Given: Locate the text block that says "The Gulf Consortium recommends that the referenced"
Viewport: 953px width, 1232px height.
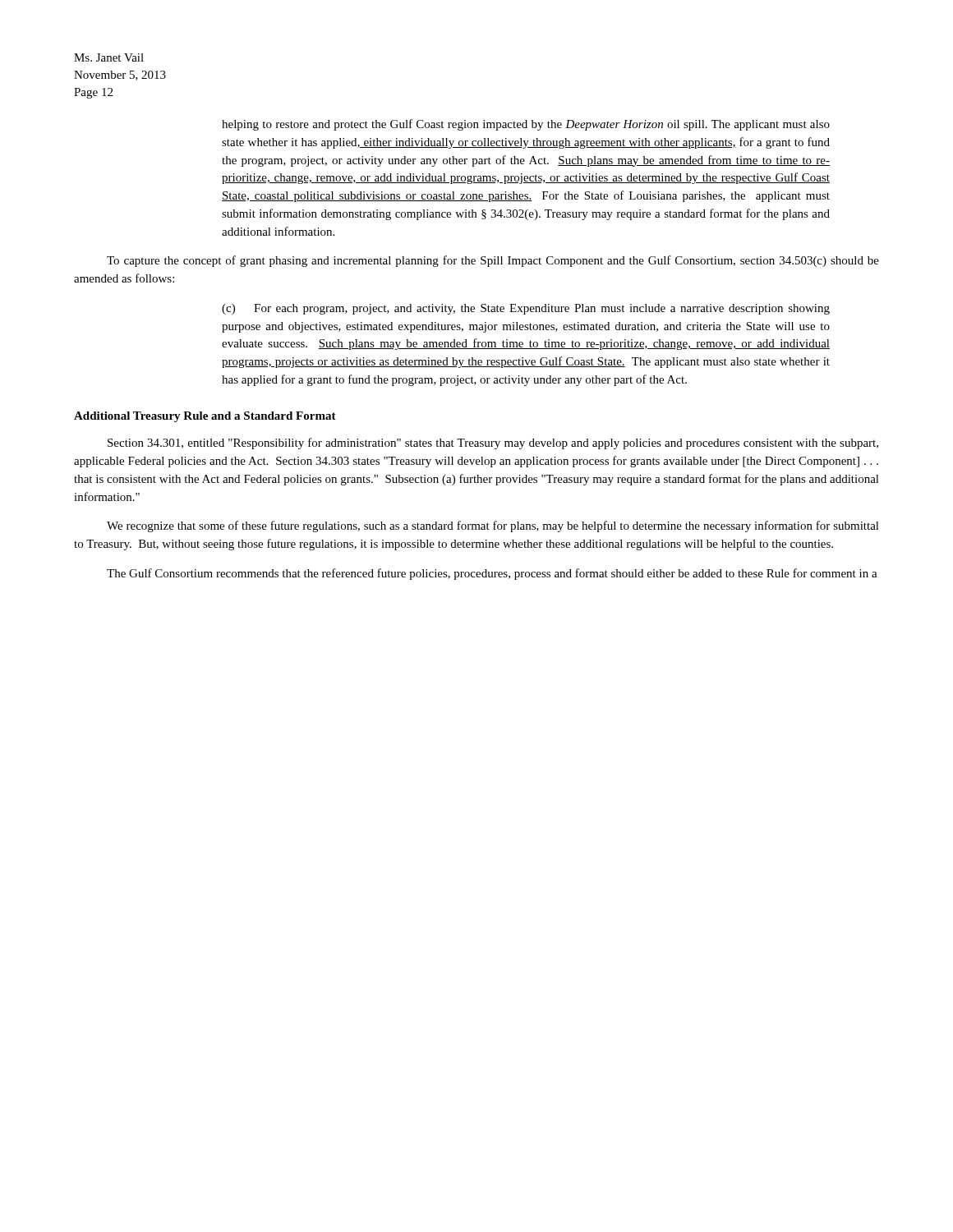Looking at the screenshot, I should 492,573.
